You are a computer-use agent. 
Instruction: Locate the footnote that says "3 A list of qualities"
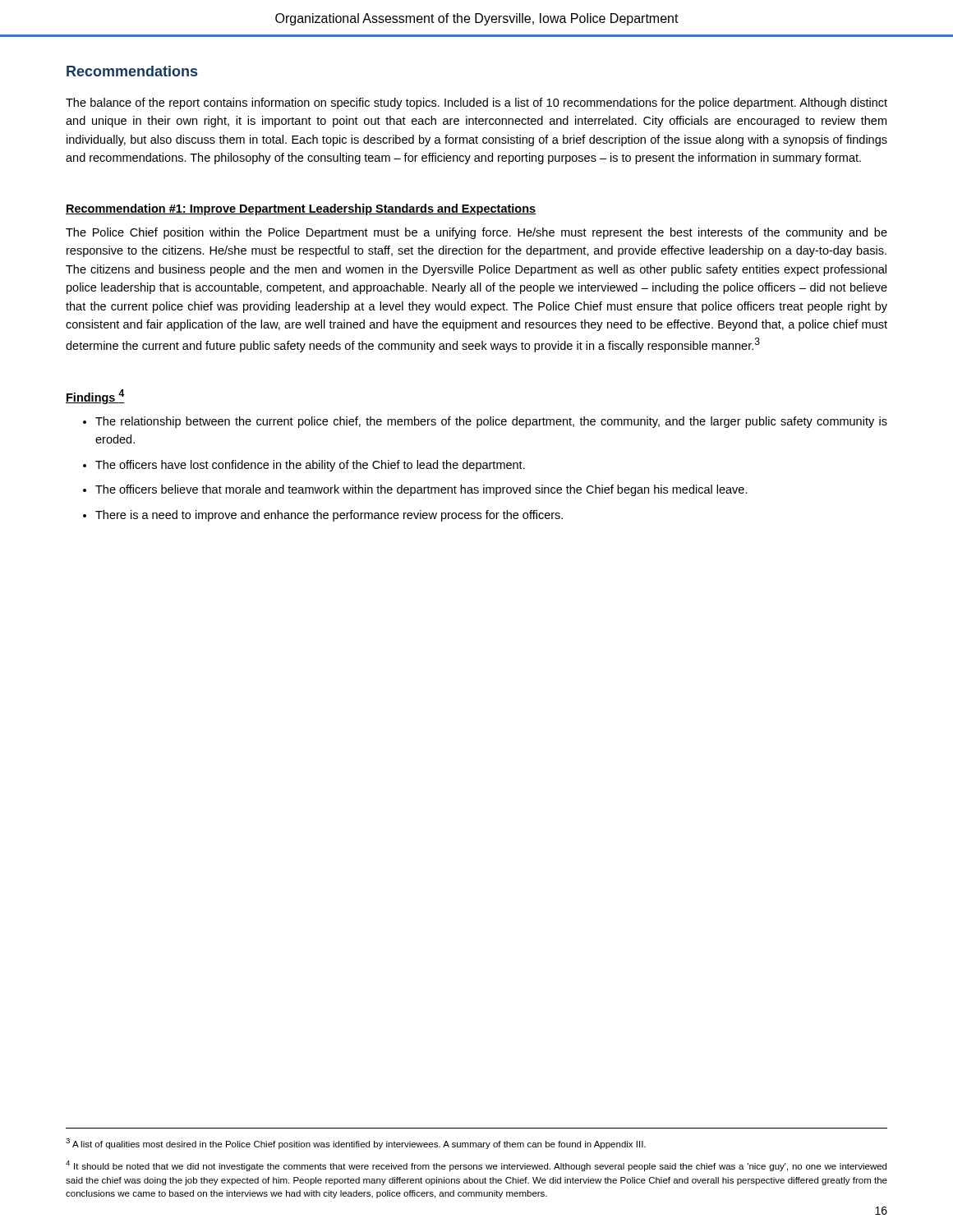pos(356,1142)
